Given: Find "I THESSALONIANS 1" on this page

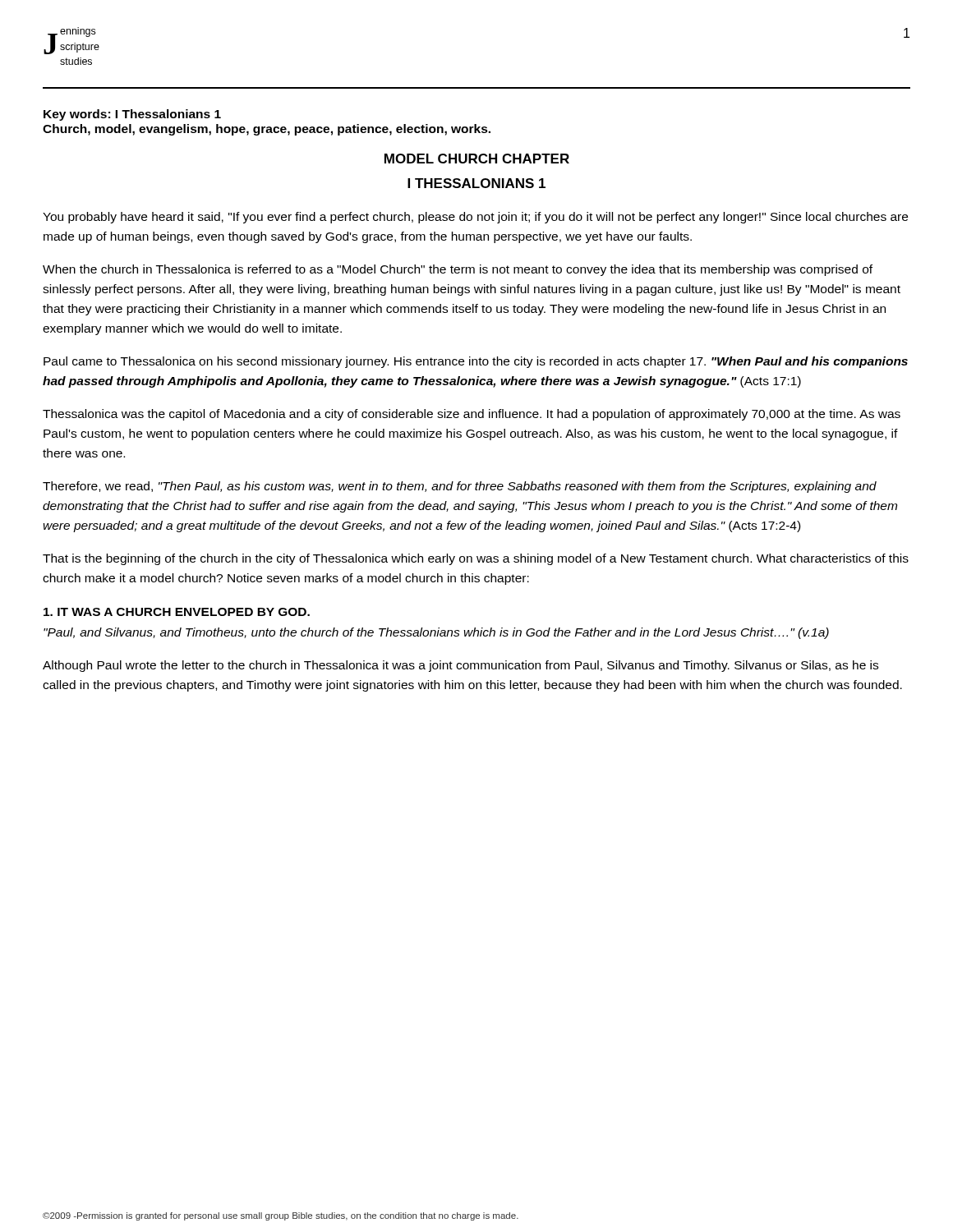Looking at the screenshot, I should (x=476, y=184).
